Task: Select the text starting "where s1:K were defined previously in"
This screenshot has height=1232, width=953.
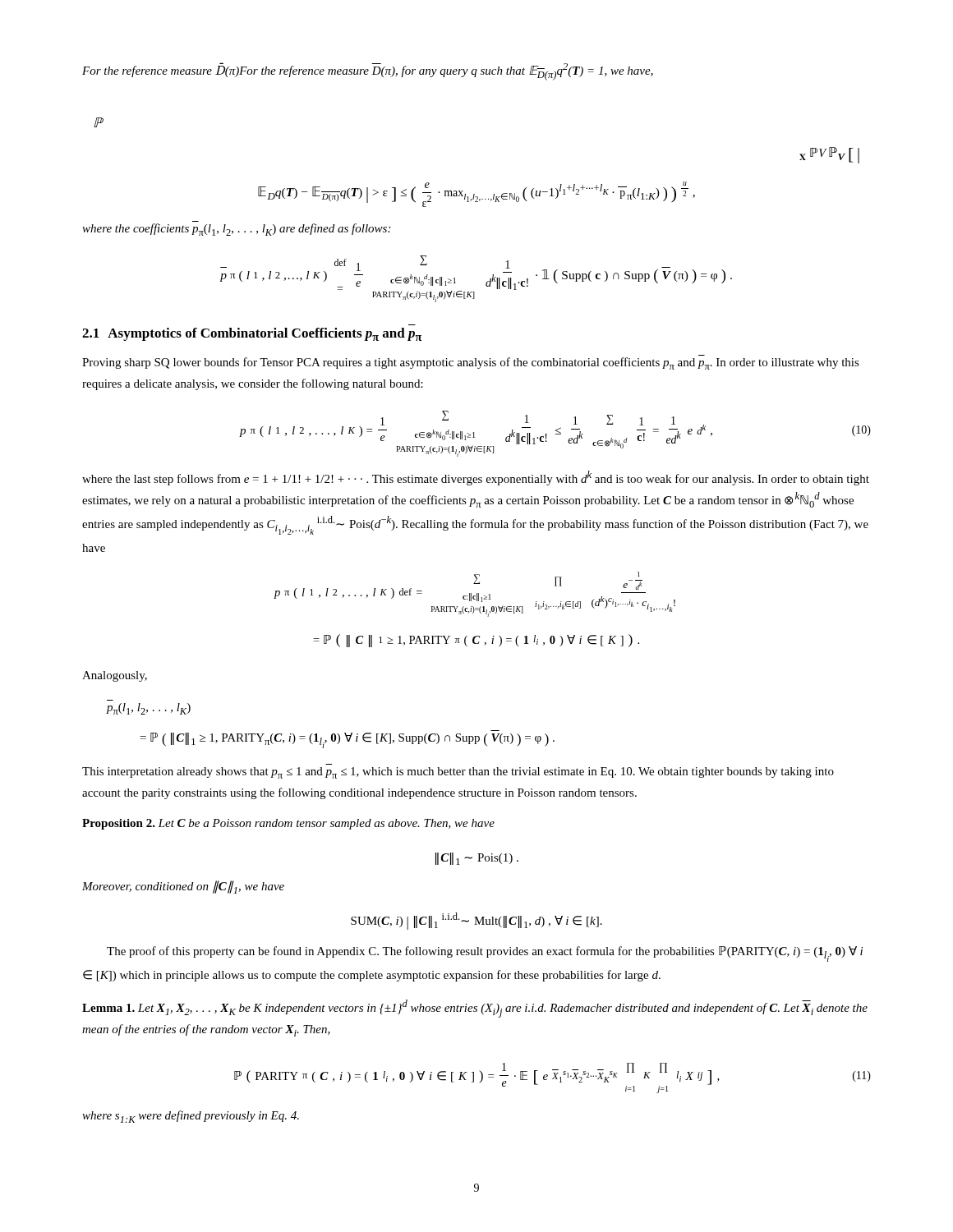Action: coord(191,1117)
